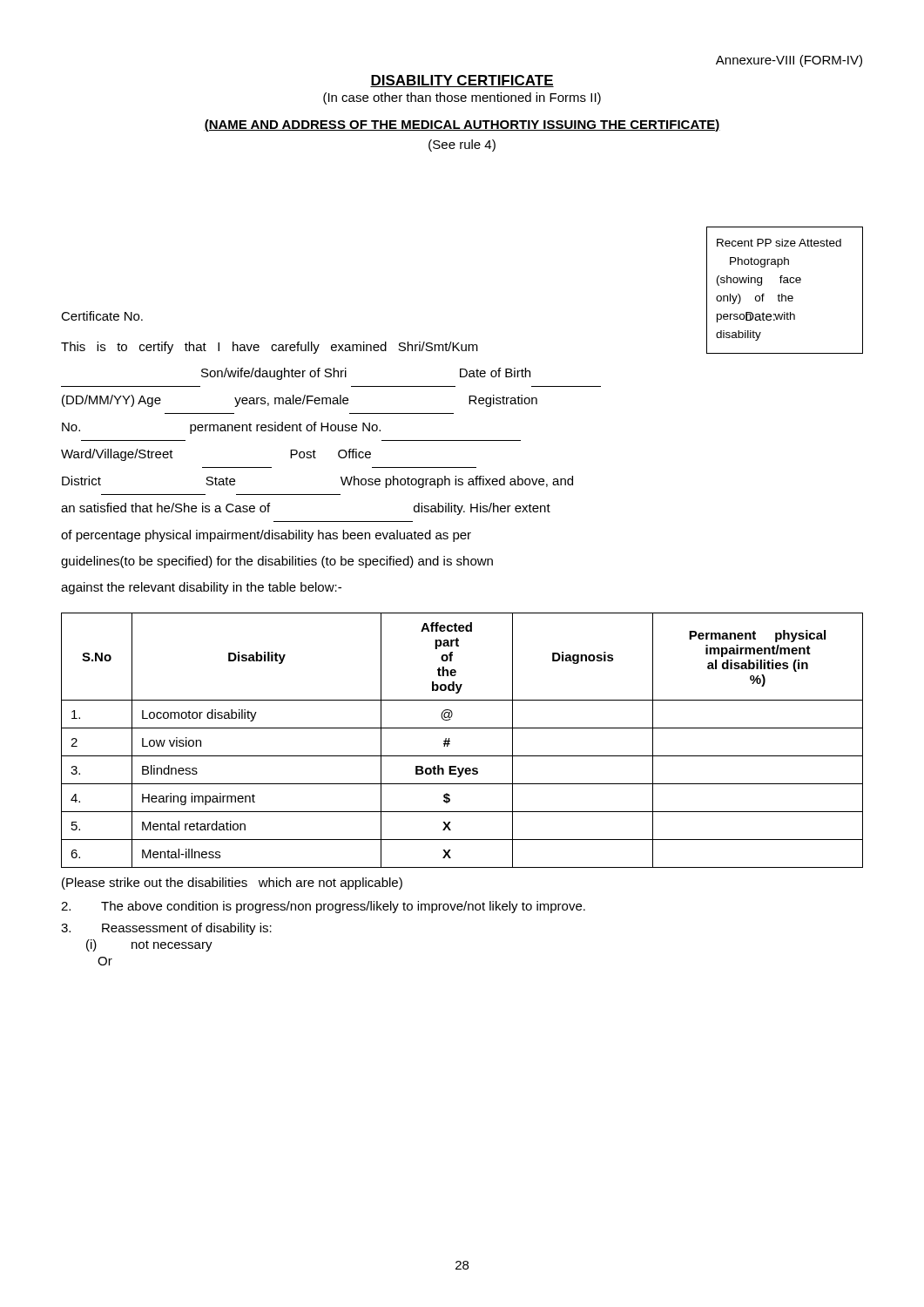Image resolution: width=924 pixels, height=1307 pixels.
Task: Locate the list item that says "3. Reassessment of disability"
Action: click(166, 929)
